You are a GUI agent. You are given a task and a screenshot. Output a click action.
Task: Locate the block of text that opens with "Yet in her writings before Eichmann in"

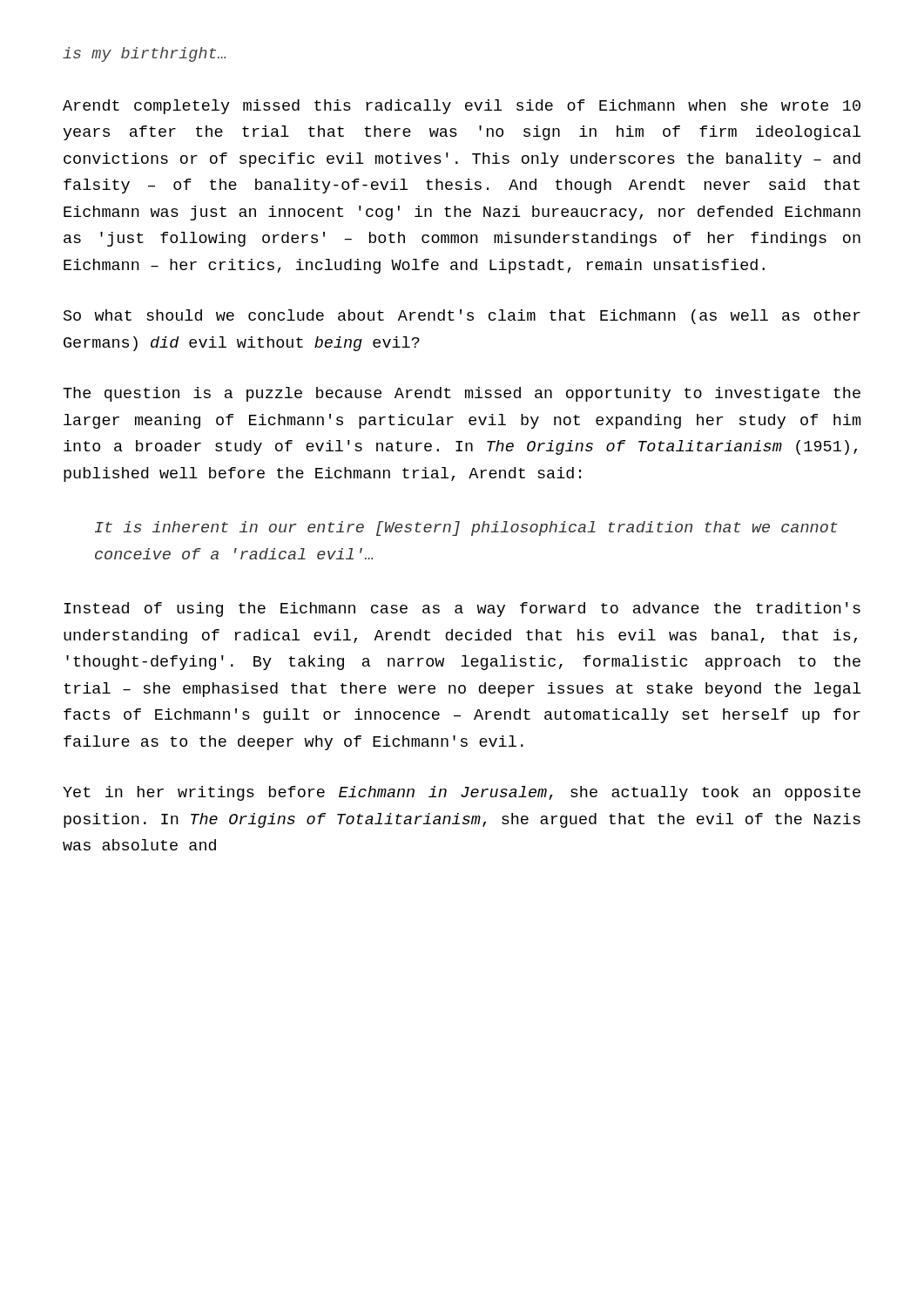462,820
